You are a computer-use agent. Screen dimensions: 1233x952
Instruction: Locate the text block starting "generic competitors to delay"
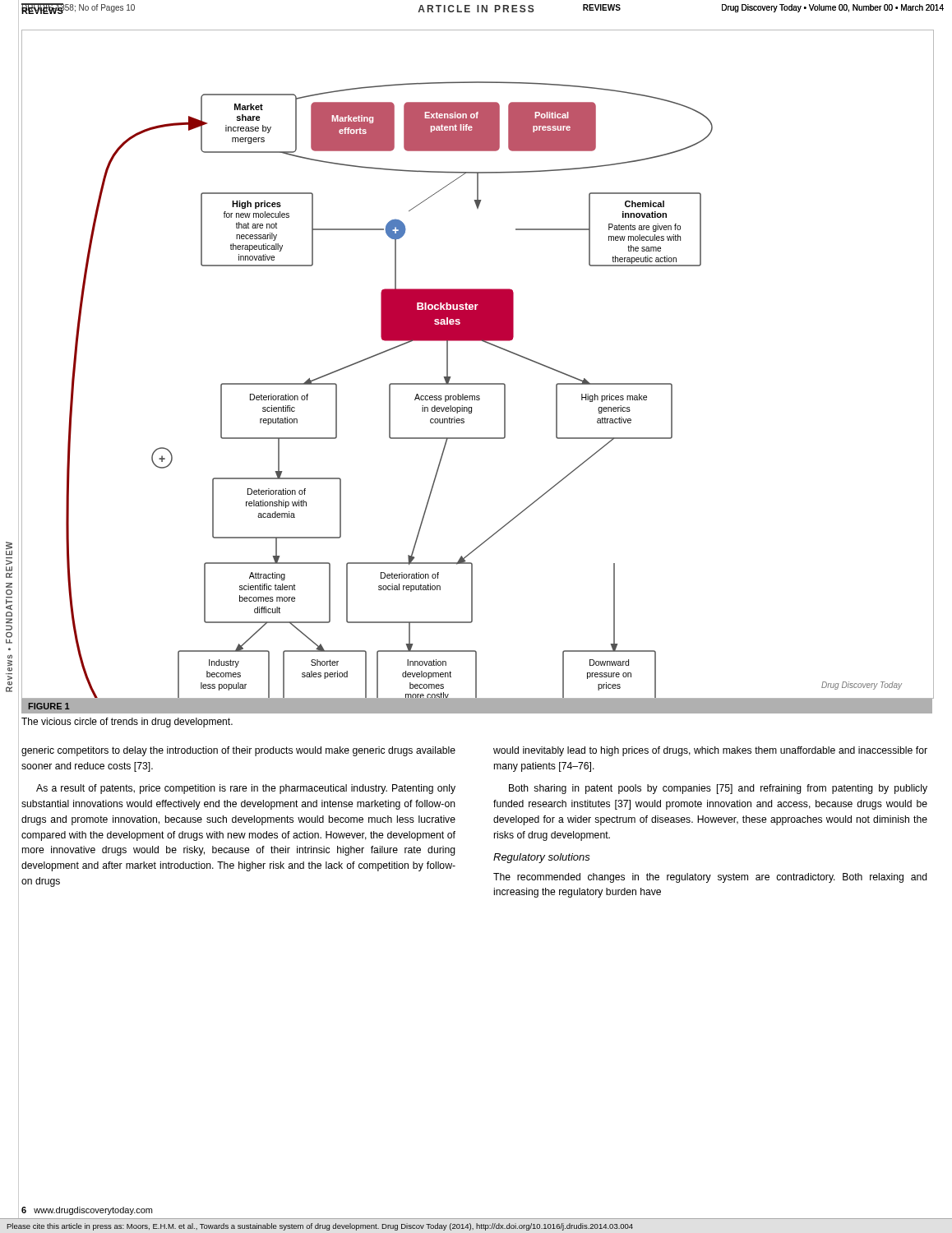[238, 816]
